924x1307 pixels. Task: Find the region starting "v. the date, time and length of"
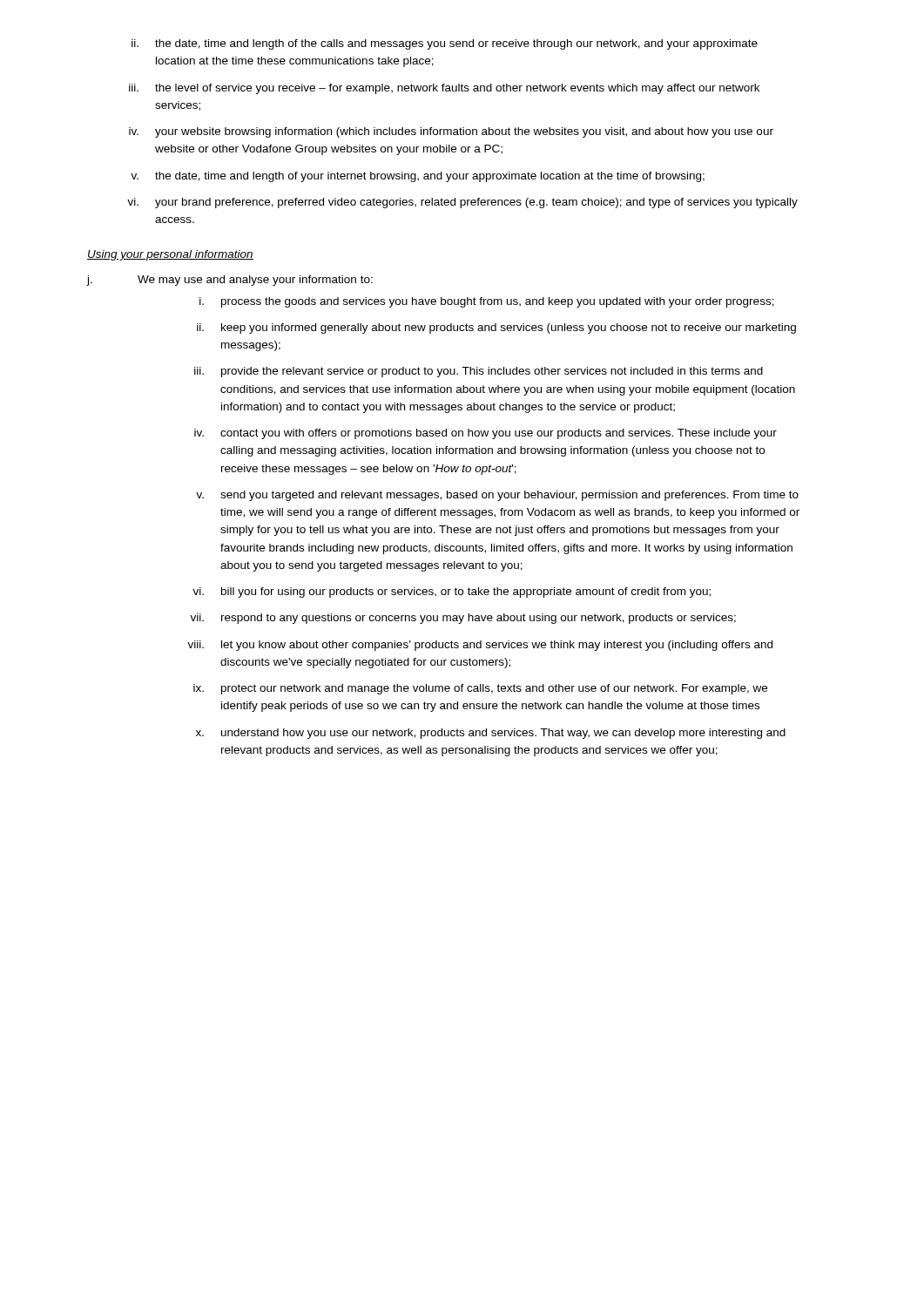coord(444,176)
